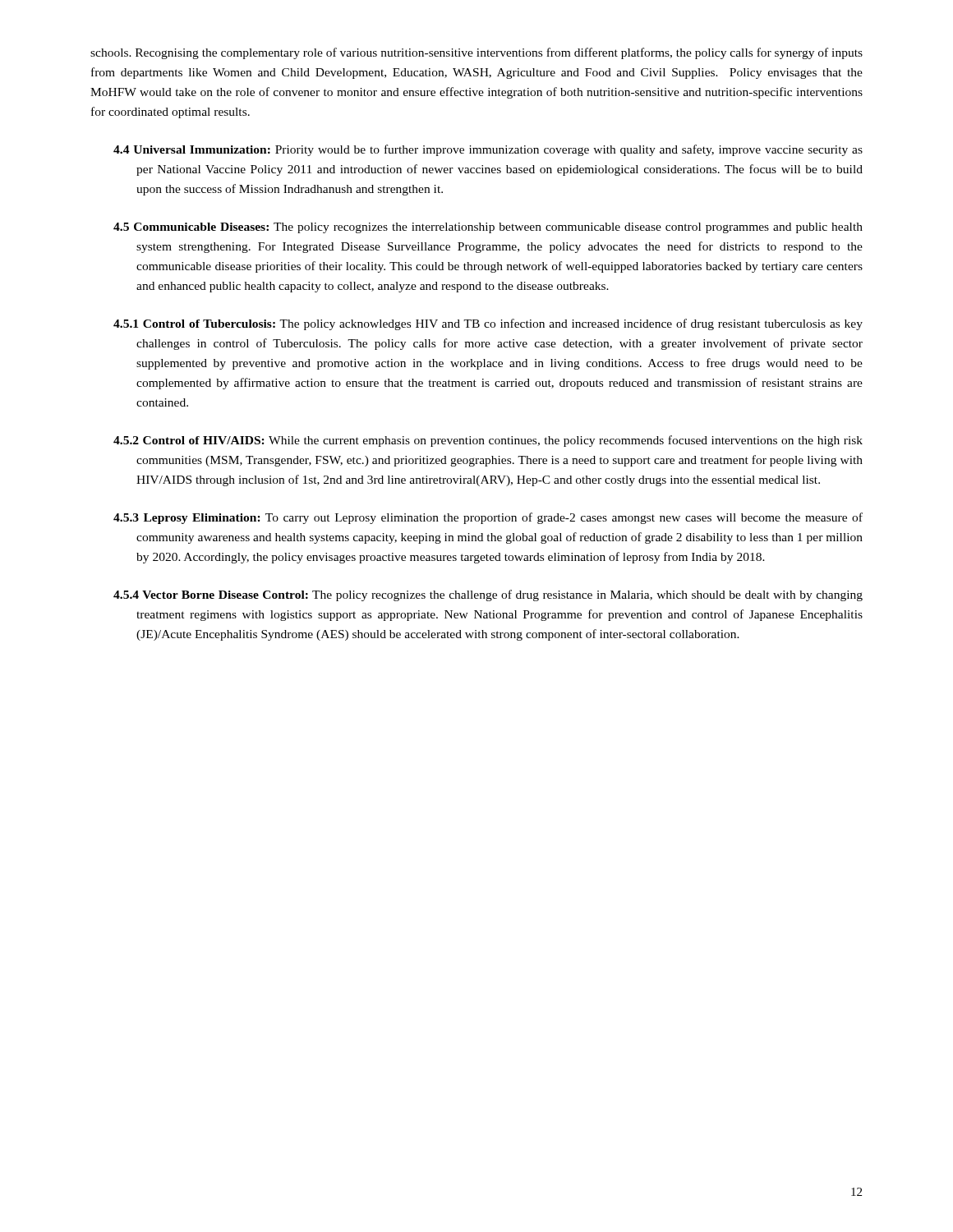Locate the block of text that opens with "4.5.4 Vector Borne Disease Control:"

(488, 614)
